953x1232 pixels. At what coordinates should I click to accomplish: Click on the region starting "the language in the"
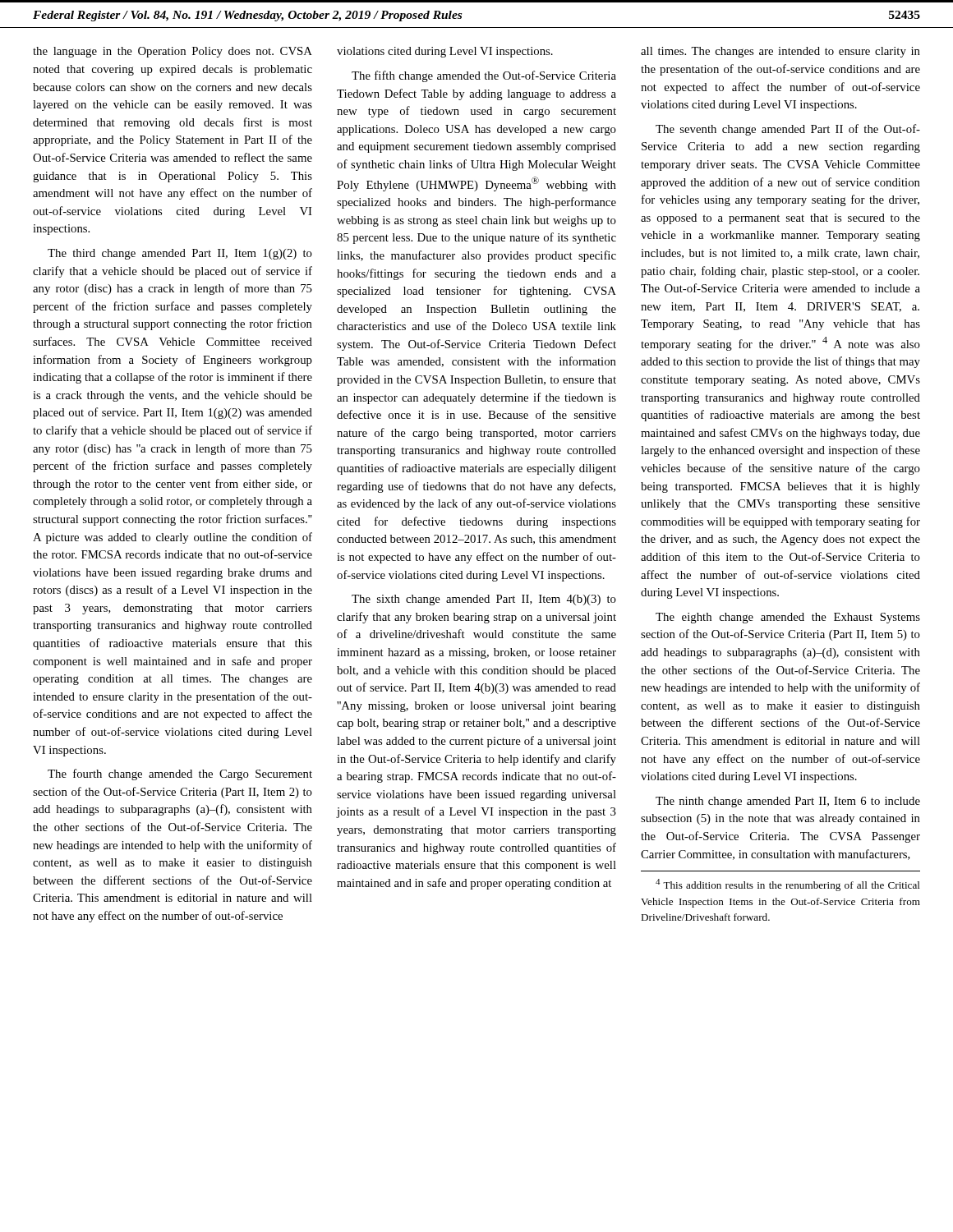pos(173,141)
